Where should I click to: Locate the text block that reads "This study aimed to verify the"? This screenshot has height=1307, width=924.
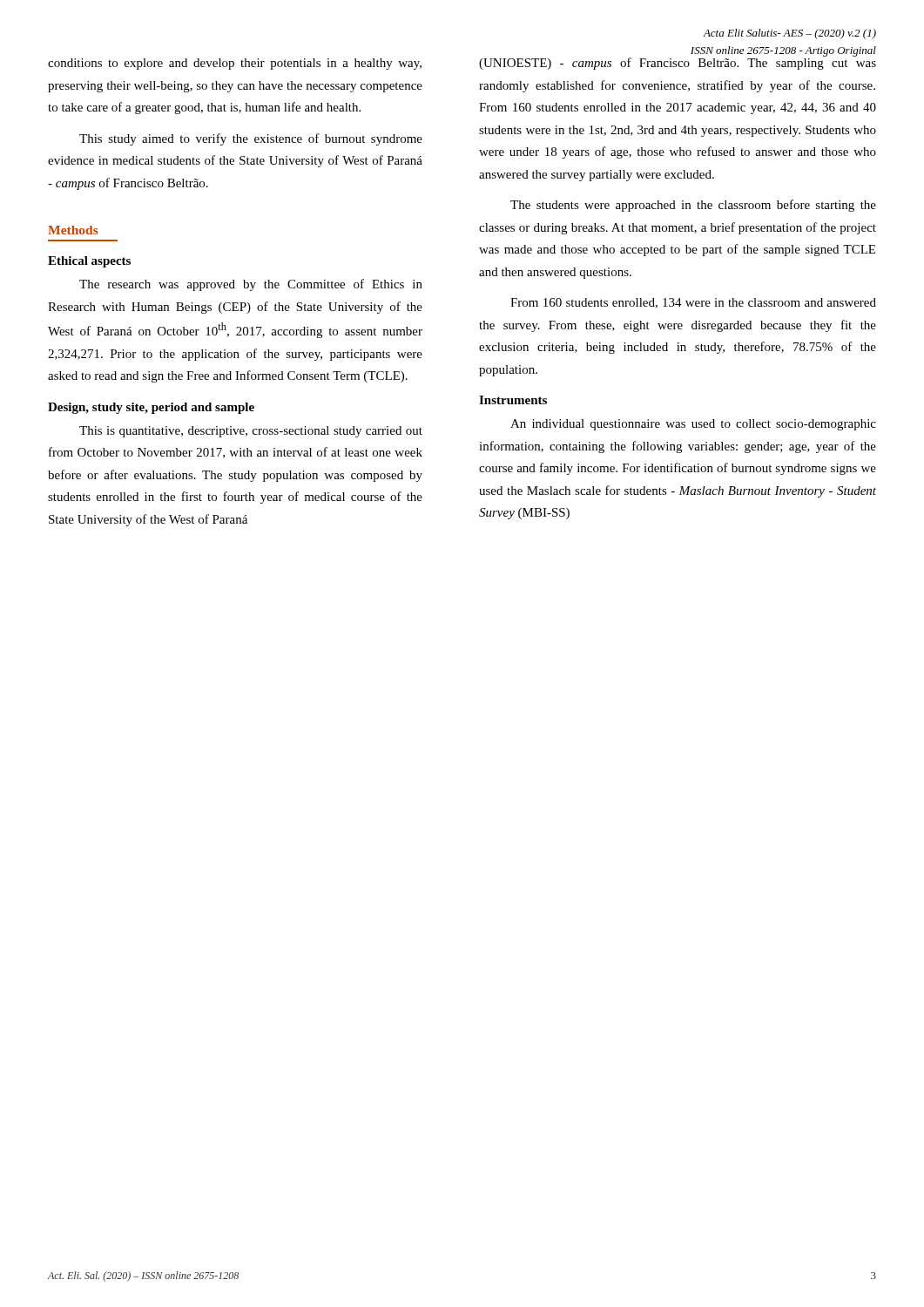[235, 161]
